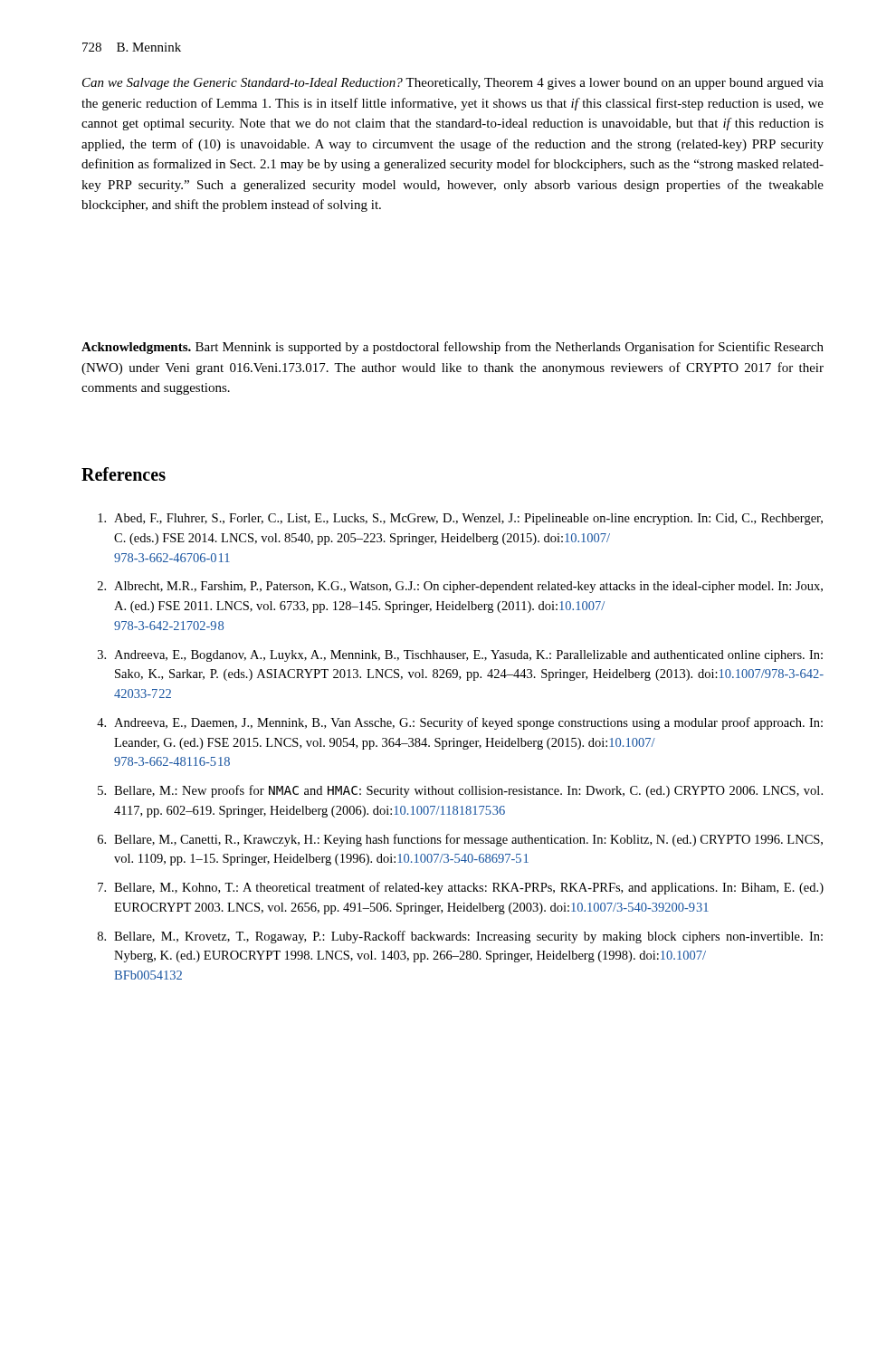Point to the text starting "3. Andreeva, E., Bogdanov, A., Luykx, A.,"

point(453,675)
